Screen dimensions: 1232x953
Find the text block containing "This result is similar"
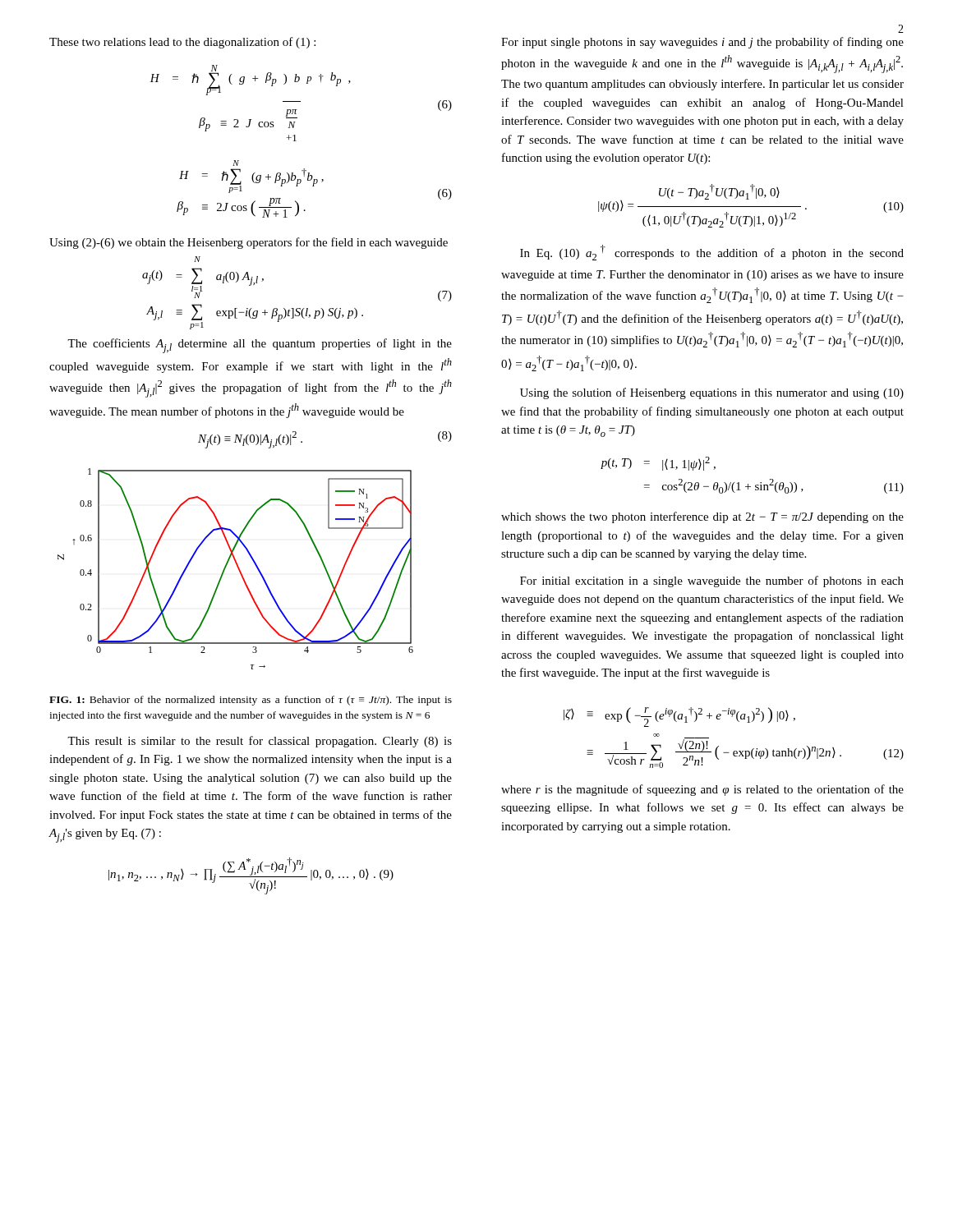[251, 788]
